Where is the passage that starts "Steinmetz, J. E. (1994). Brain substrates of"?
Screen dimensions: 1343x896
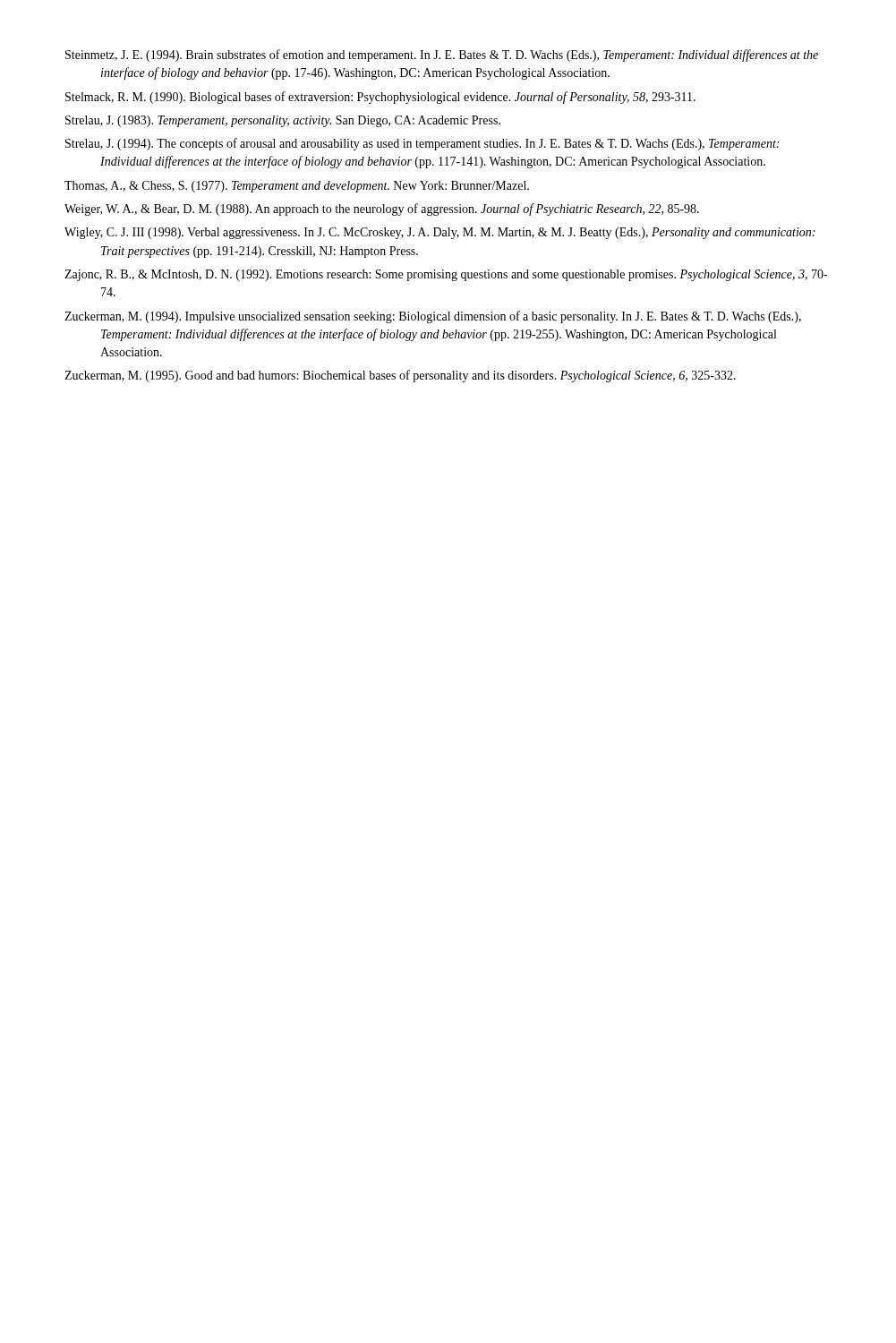coord(441,64)
